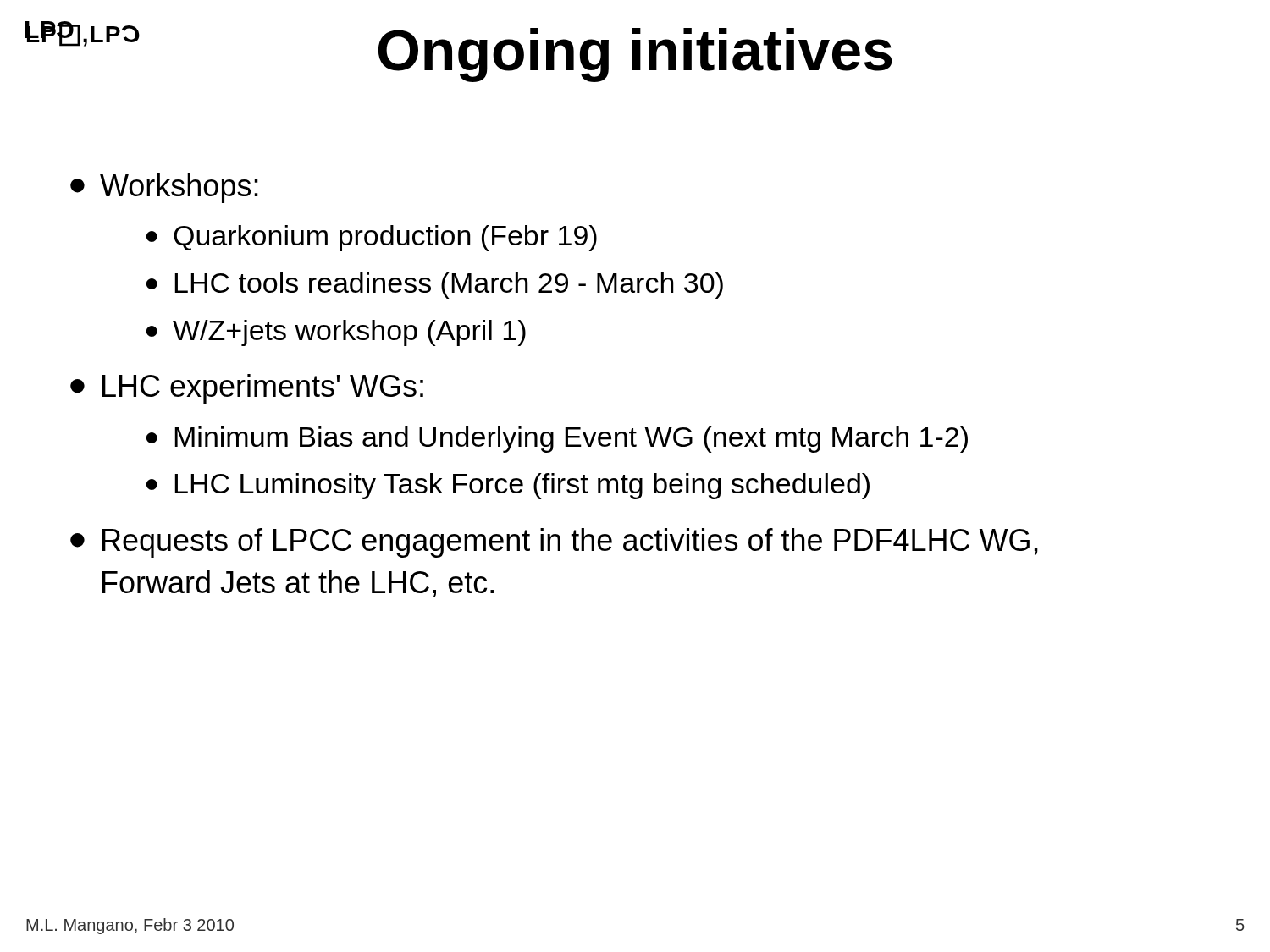Screen dimensions: 952x1270
Task: Select the list item that reads "● Quarkonium production (Febr 19)"
Action: (371, 236)
